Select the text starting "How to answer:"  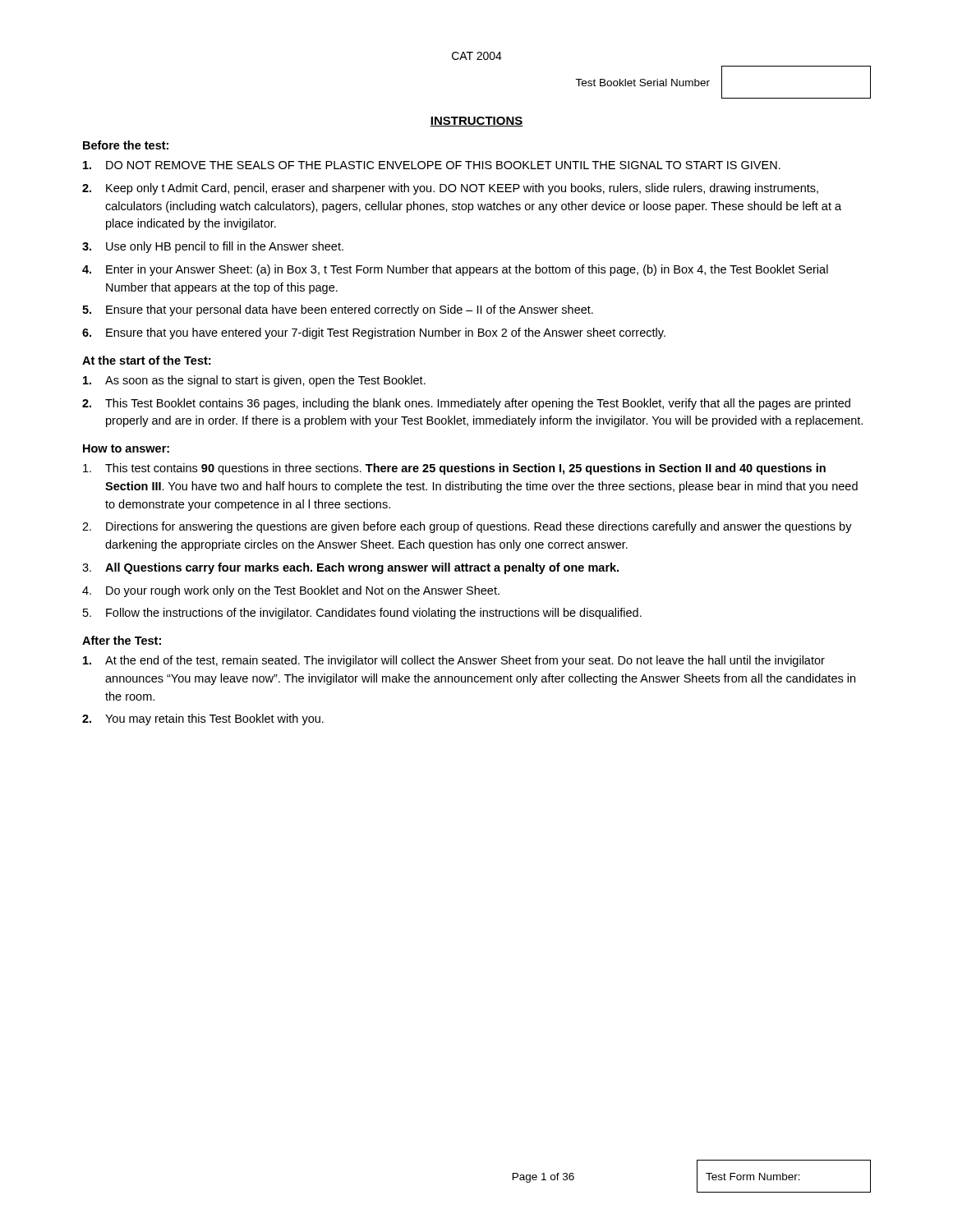click(126, 448)
